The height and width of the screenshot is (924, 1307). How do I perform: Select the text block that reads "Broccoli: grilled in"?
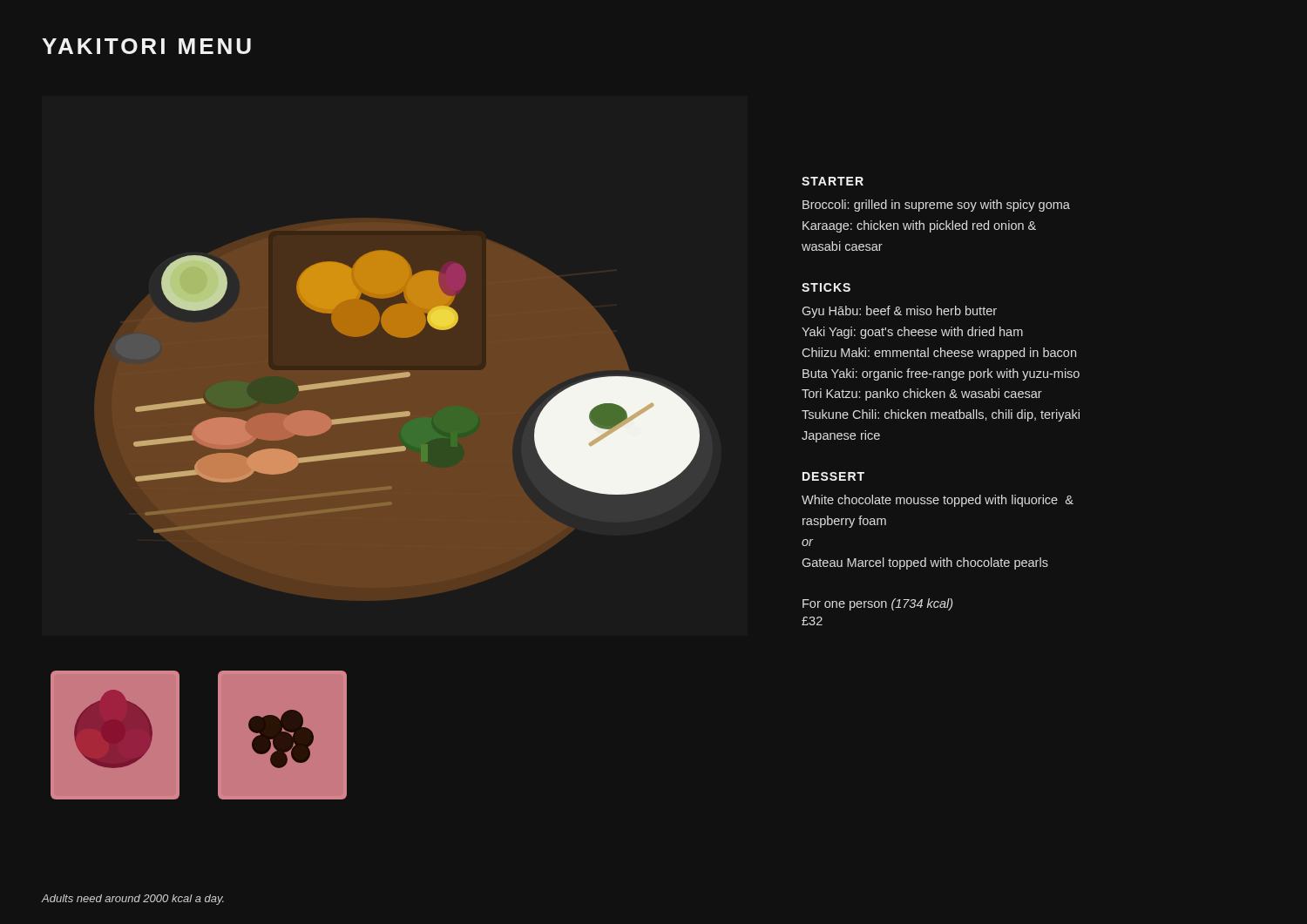tap(936, 225)
